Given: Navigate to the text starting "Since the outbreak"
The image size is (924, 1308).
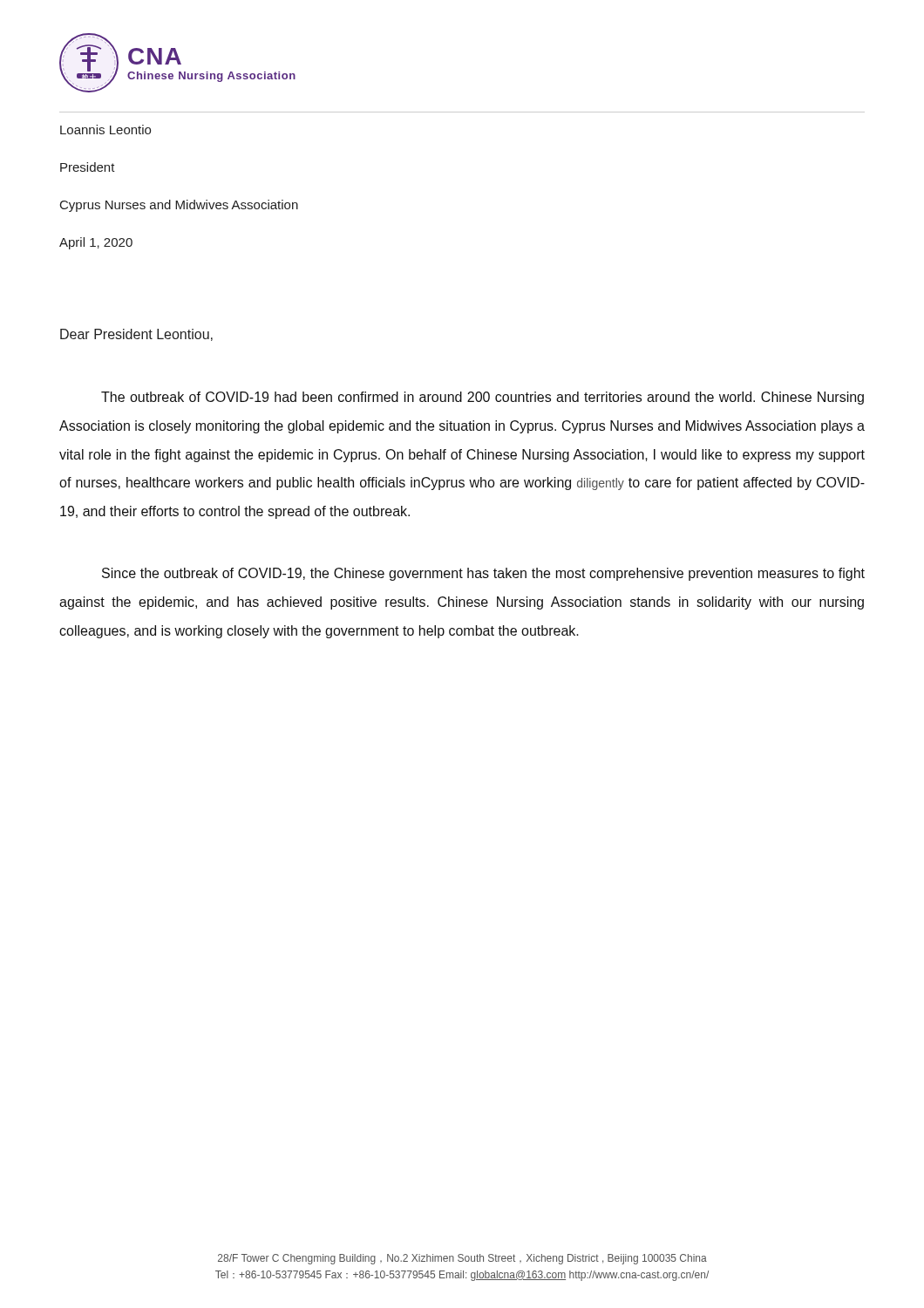Looking at the screenshot, I should pos(462,602).
